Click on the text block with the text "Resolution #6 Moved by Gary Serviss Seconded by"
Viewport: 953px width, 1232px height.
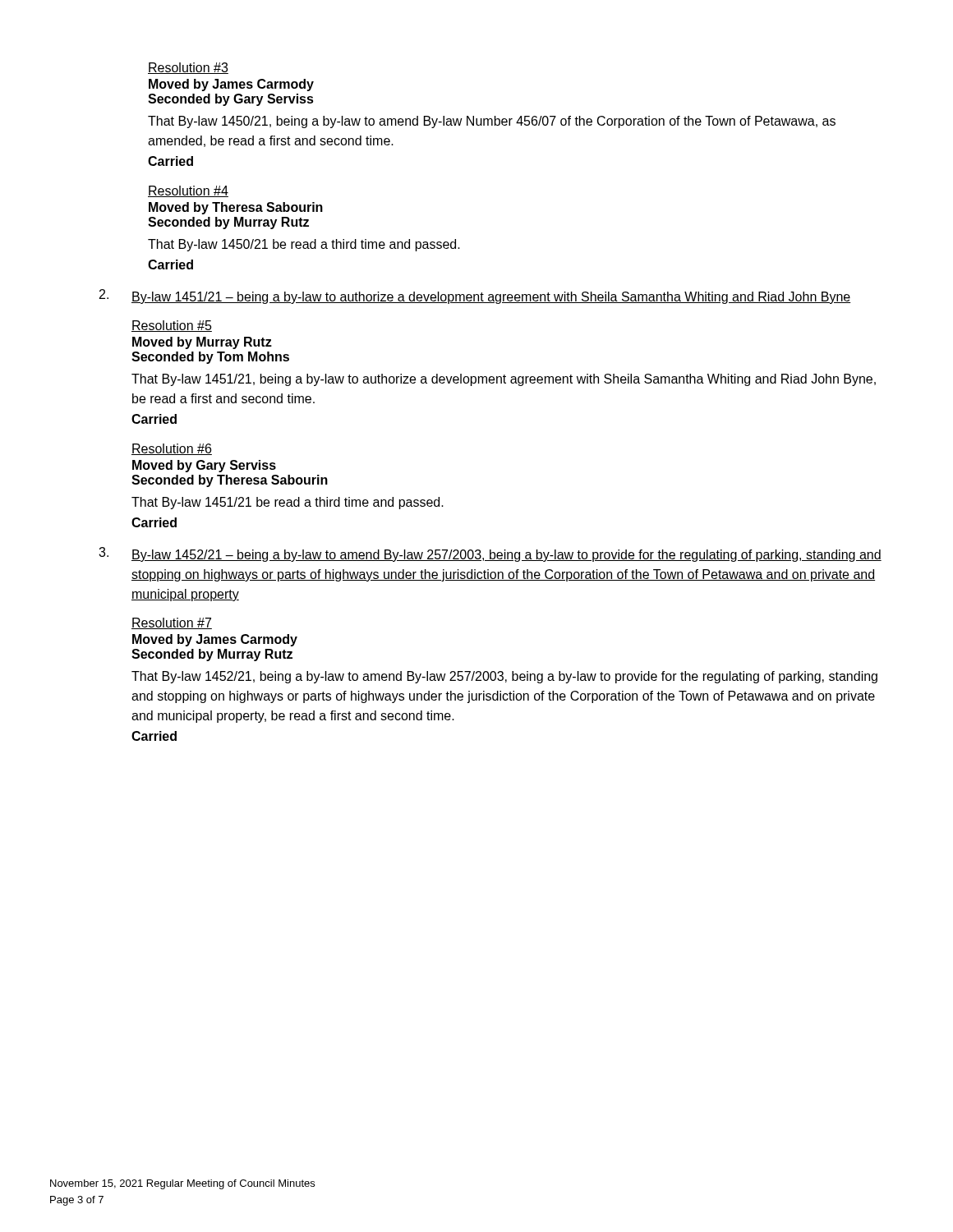(x=172, y=449)
